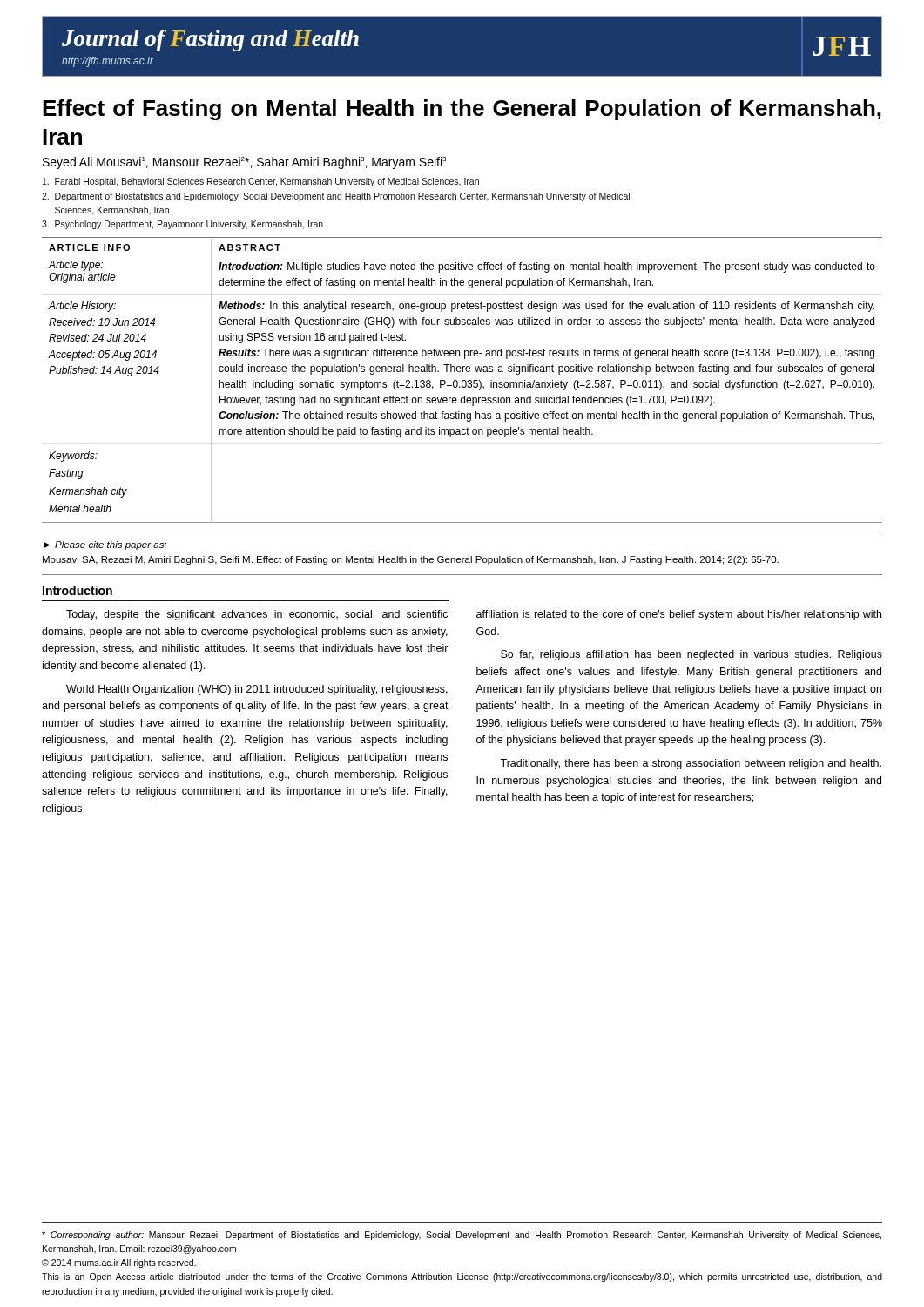Viewport: 924px width, 1307px height.
Task: Find the passage starting "Effect of Fasting"
Action: click(x=462, y=122)
